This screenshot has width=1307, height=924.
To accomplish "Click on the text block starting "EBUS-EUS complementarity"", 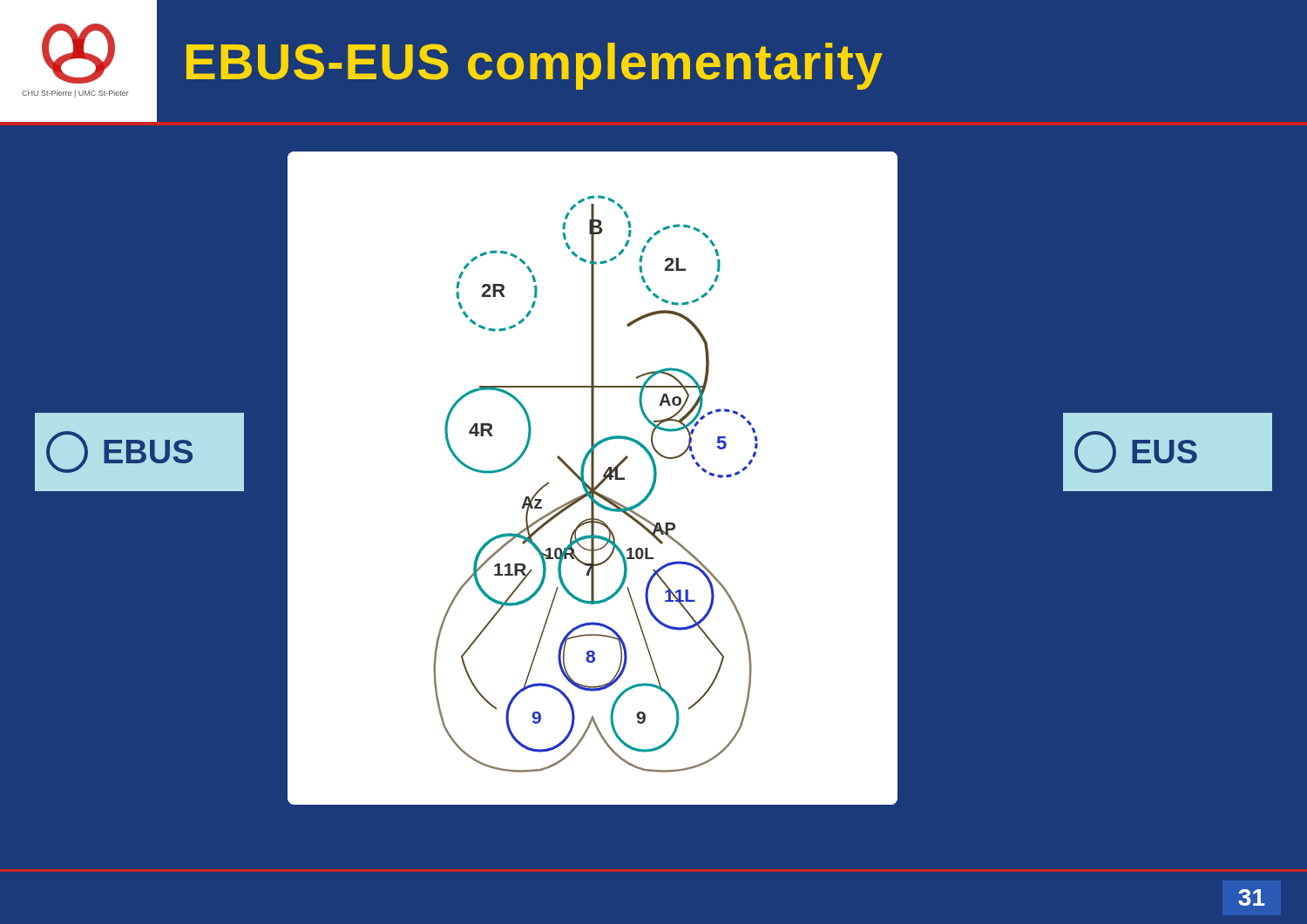I will coord(533,61).
